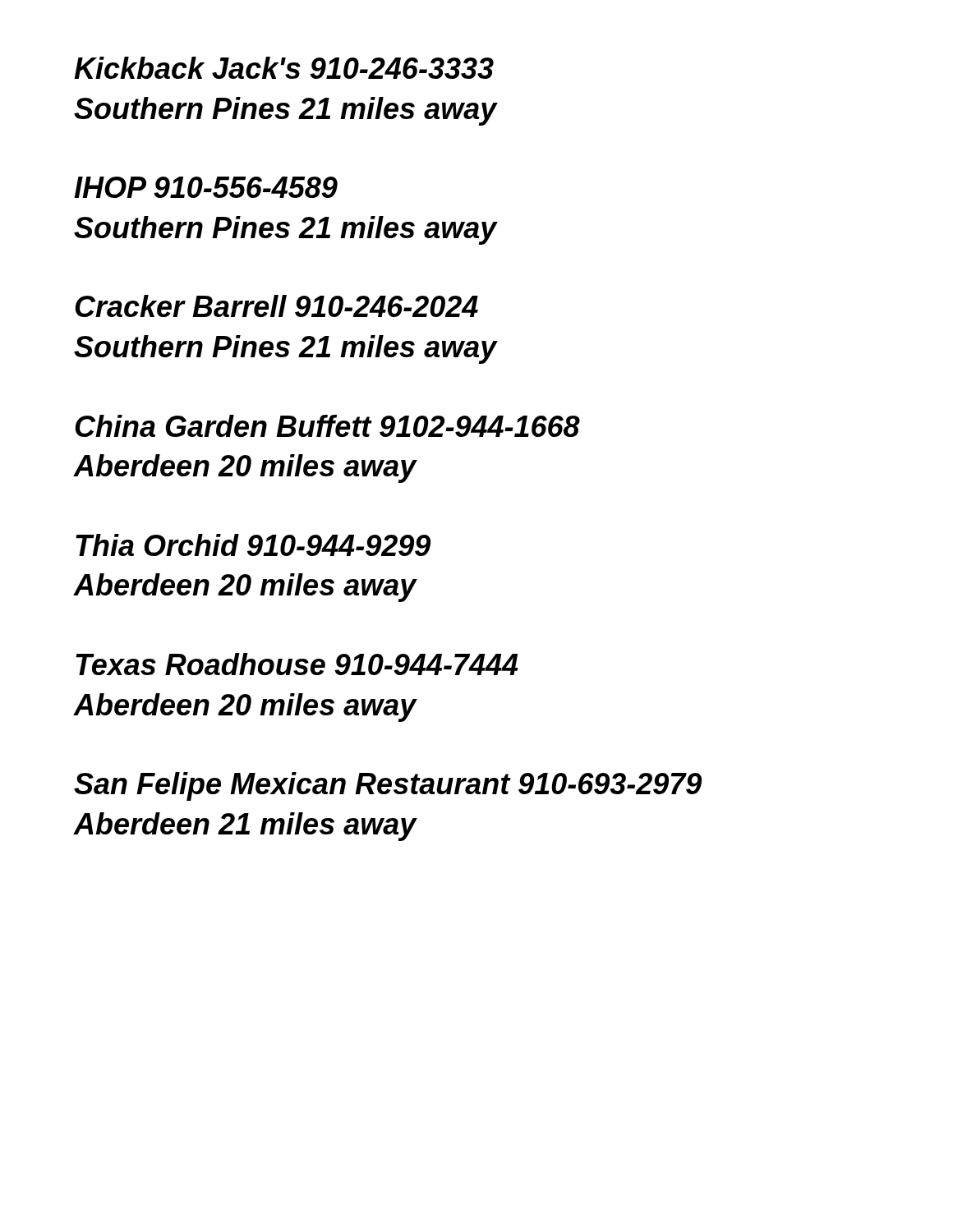Screen dimensions: 1232x953
Task: Select the element starting "IHOP 910-556-4589 Southern"
Action: coord(476,208)
